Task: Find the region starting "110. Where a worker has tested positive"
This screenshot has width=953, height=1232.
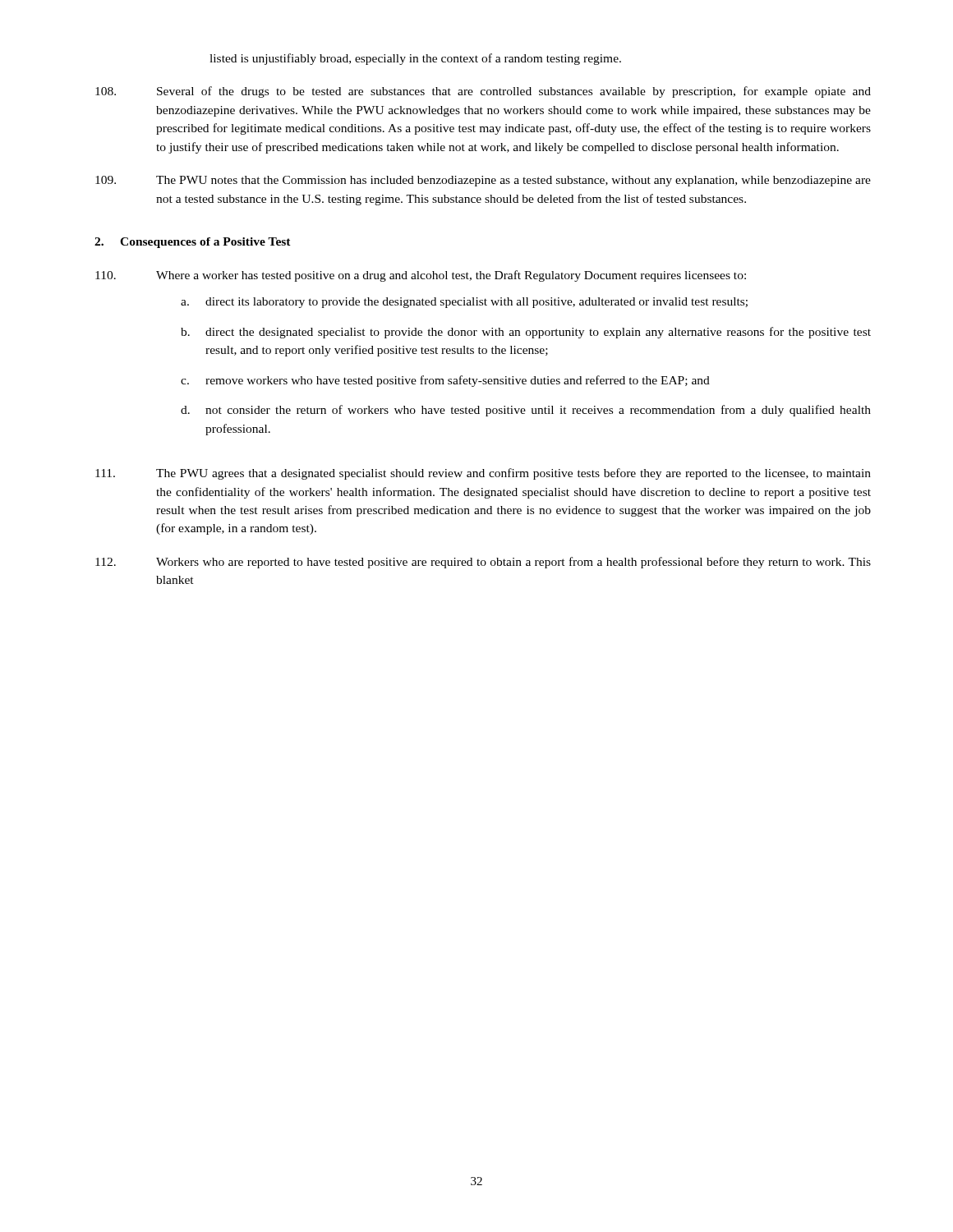Action: point(483,358)
